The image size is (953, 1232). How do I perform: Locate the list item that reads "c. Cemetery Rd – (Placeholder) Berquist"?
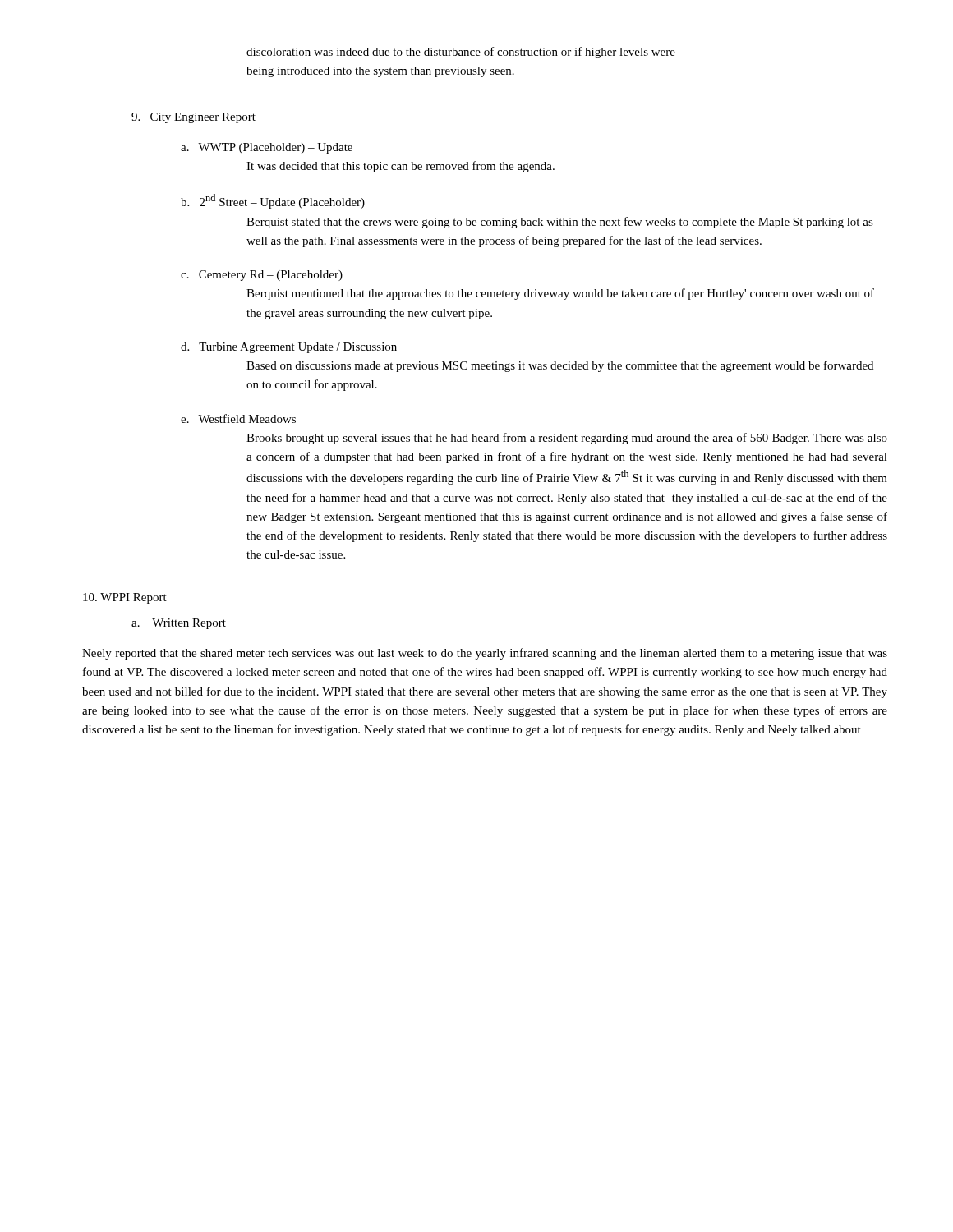pyautogui.click(x=534, y=294)
